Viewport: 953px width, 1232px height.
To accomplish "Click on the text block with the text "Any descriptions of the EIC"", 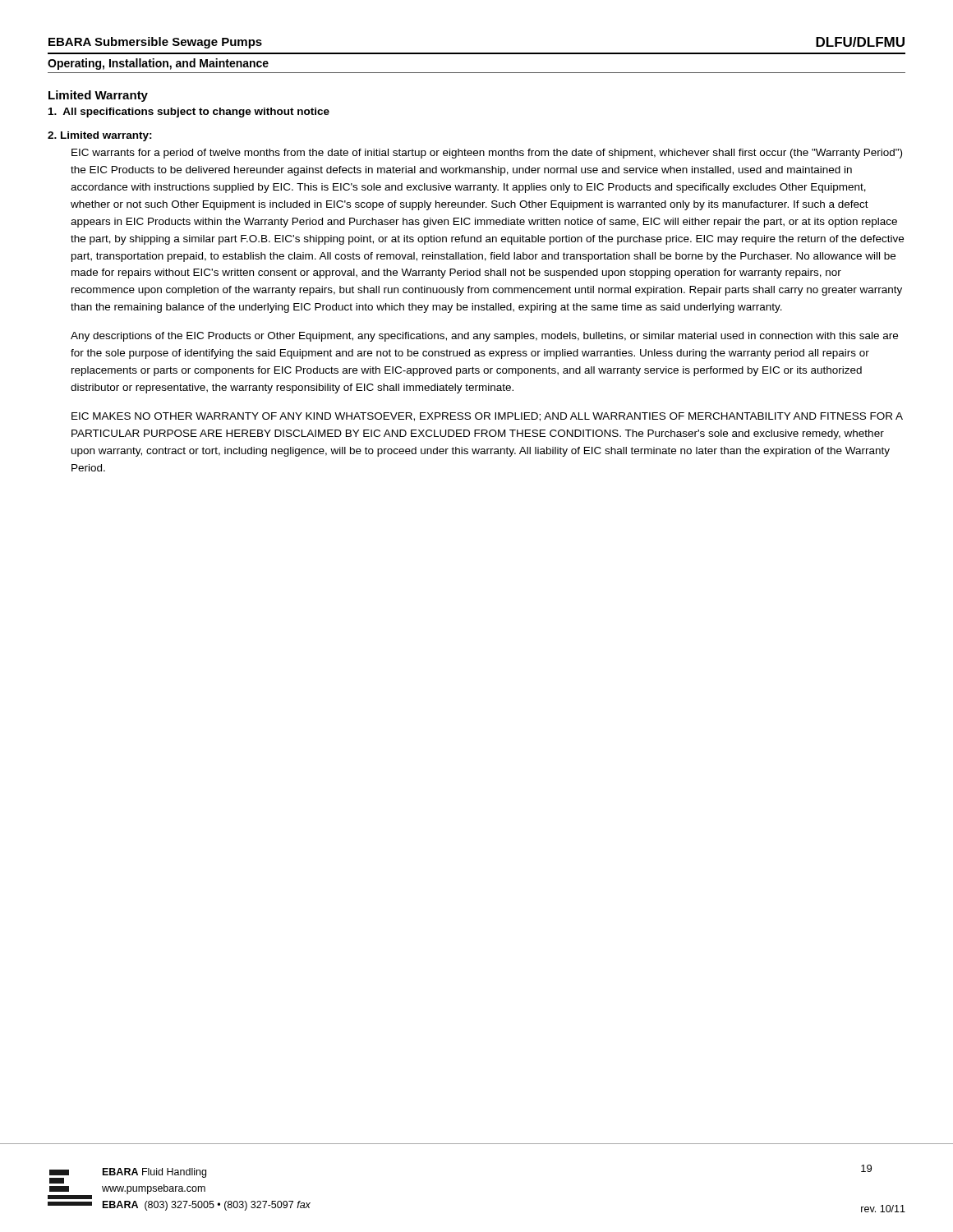I will point(485,361).
